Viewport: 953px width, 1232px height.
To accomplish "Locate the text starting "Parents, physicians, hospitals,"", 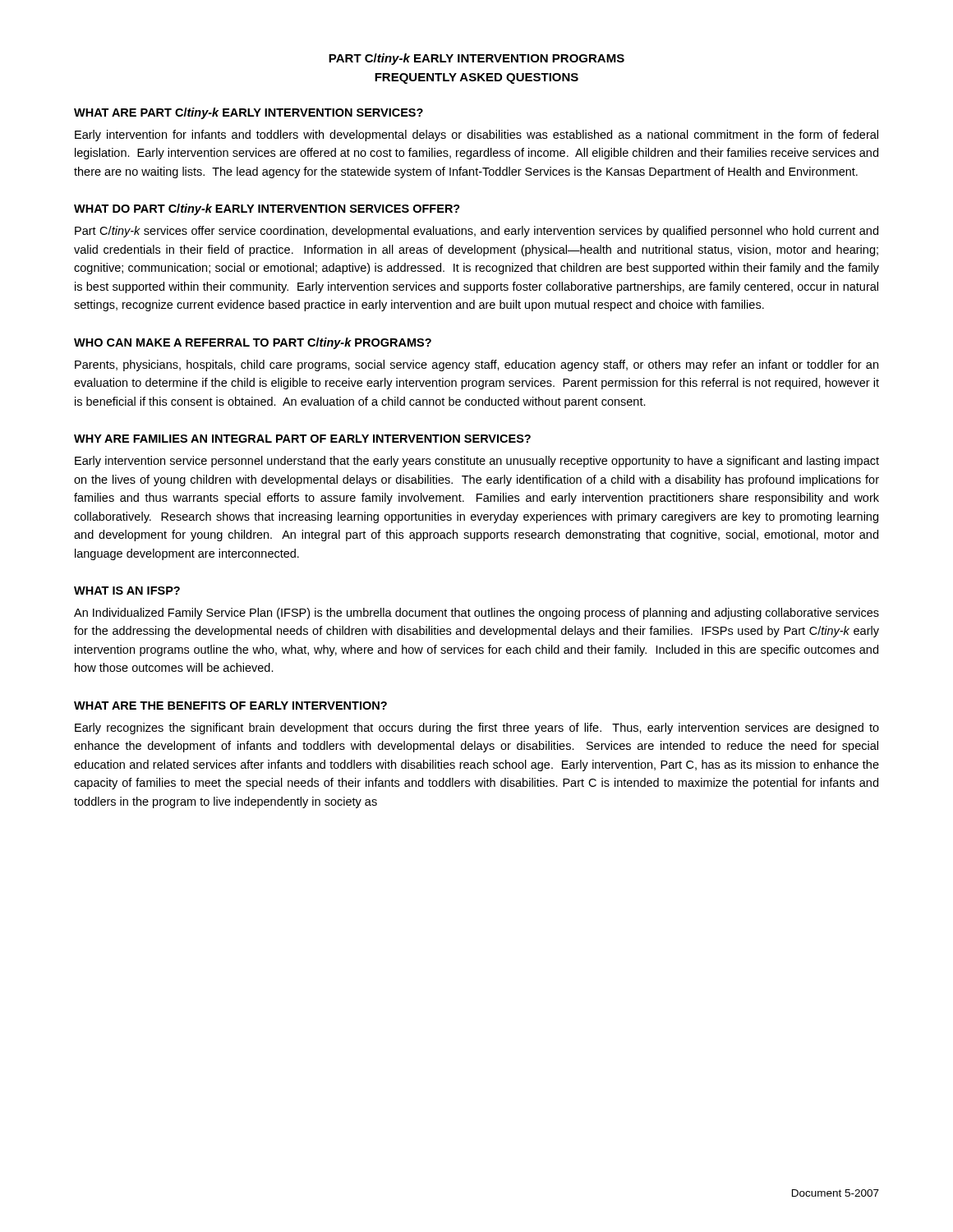I will 476,383.
